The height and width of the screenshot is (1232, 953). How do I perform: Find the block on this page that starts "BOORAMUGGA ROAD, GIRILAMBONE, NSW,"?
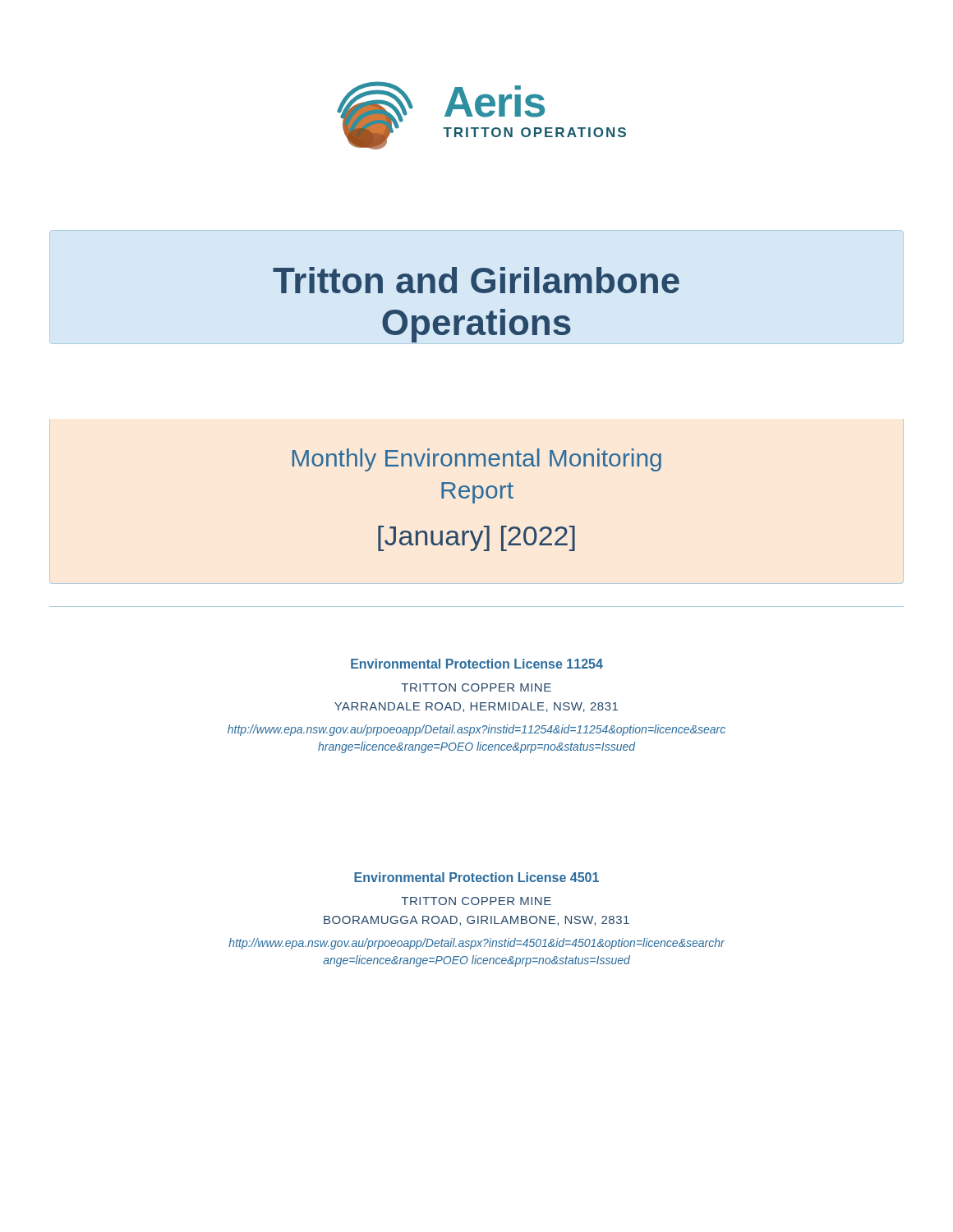click(476, 920)
